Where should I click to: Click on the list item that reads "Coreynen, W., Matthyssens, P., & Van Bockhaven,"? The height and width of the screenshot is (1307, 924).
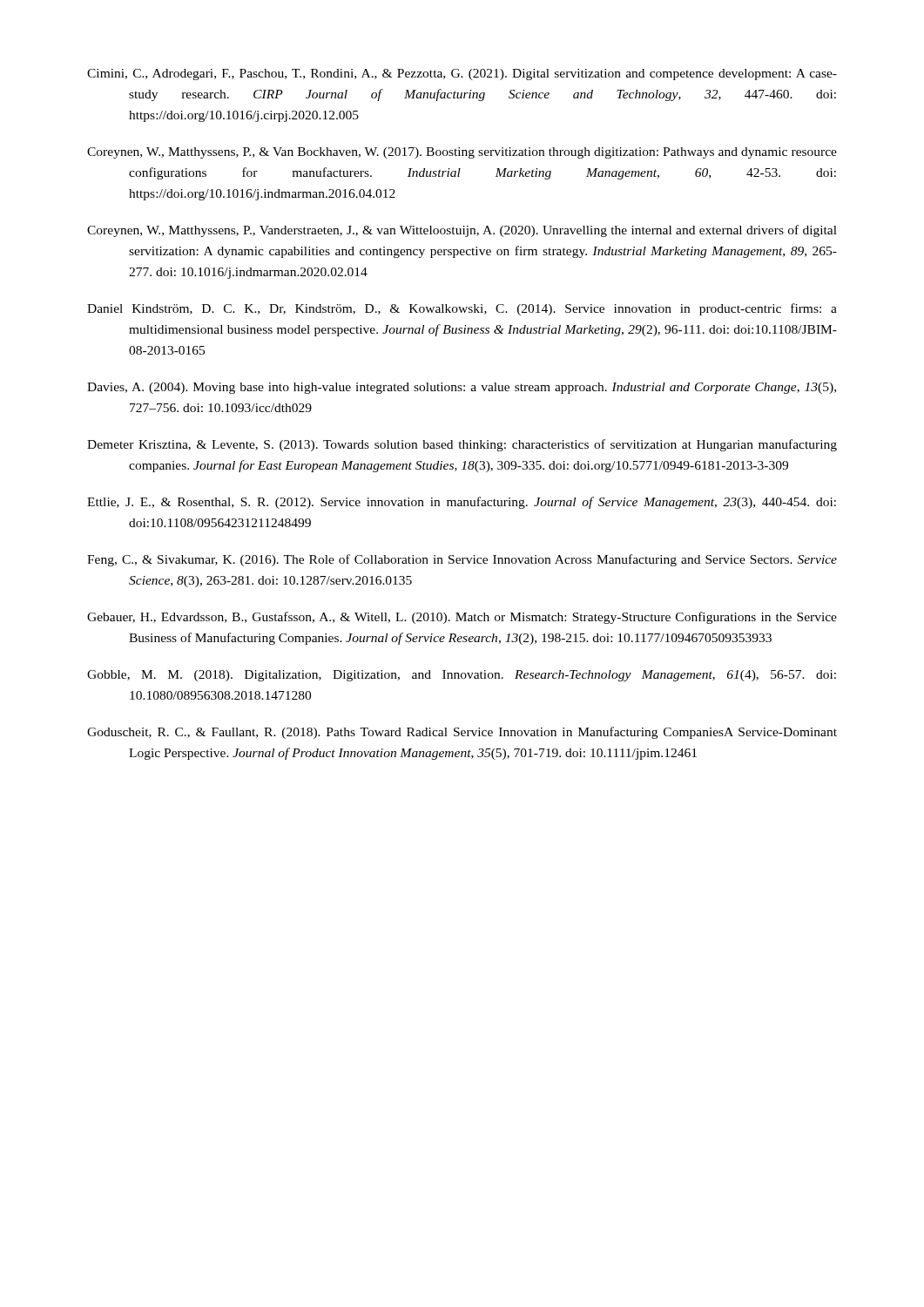click(x=462, y=172)
